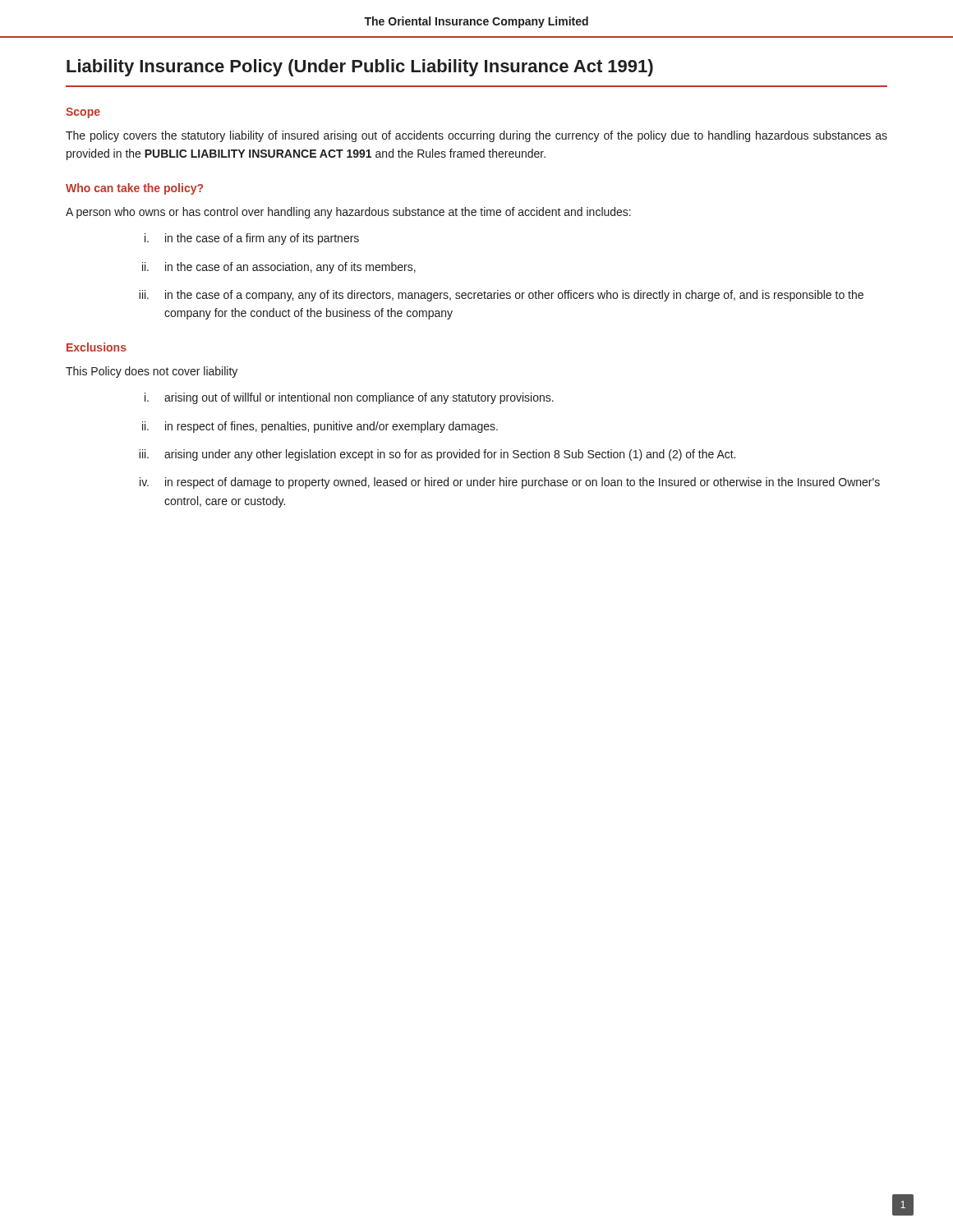This screenshot has width=953, height=1232.
Task: Locate the text "Who can take the policy?"
Action: 135,188
